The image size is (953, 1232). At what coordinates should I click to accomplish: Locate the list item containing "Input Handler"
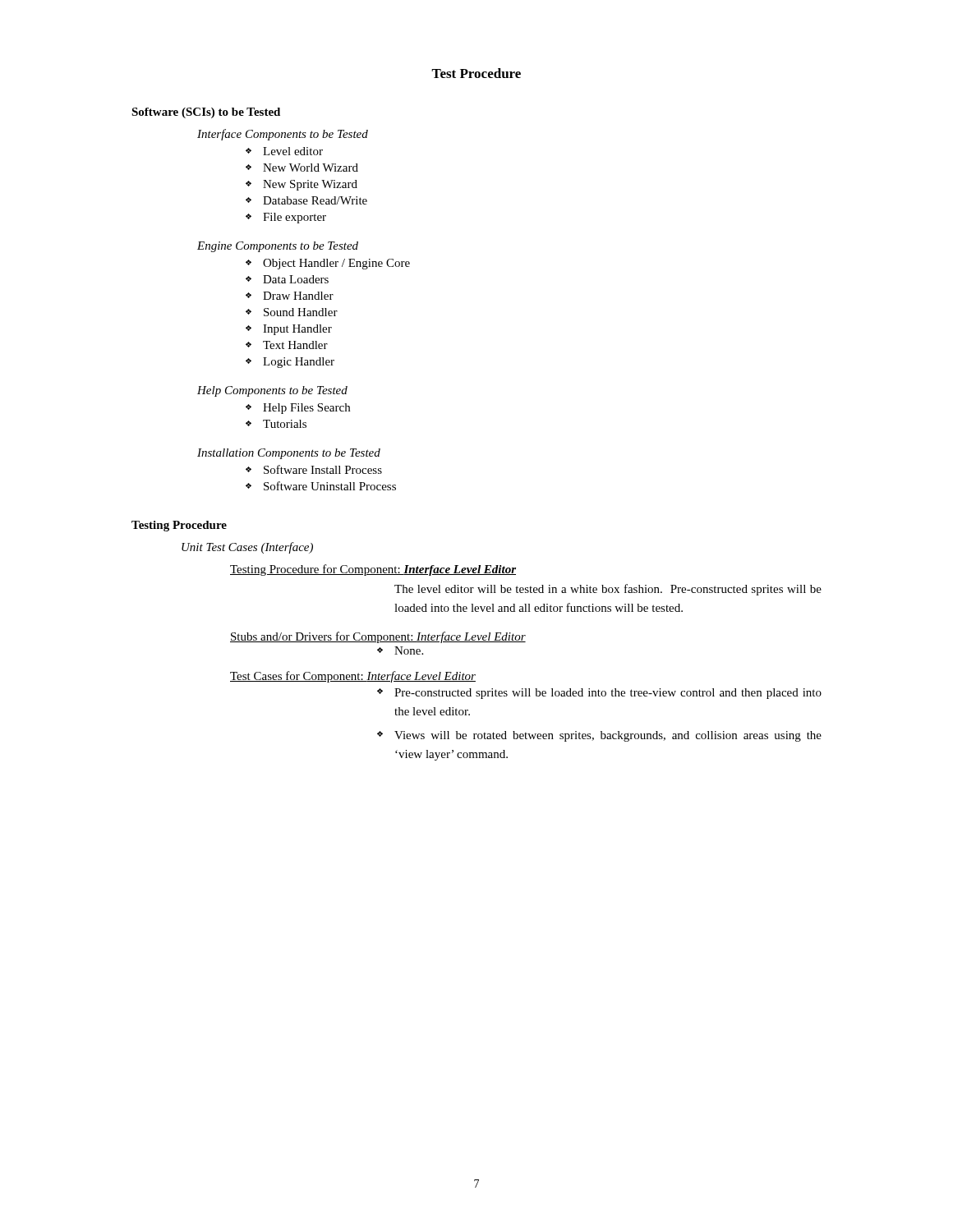coord(297,329)
